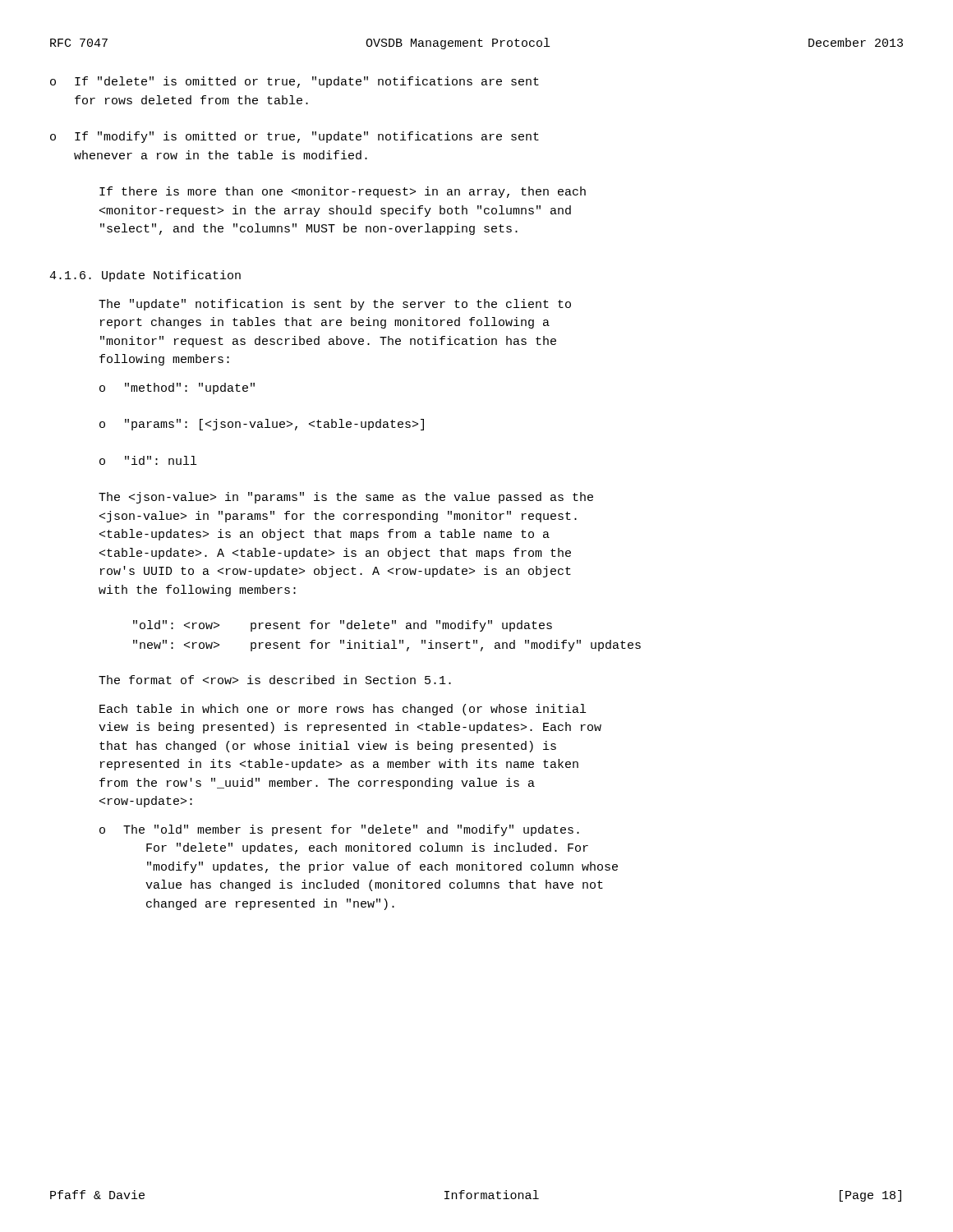Find the block on this page that starts "The "update" notification is sent"
This screenshot has width=953, height=1232.
(335, 332)
